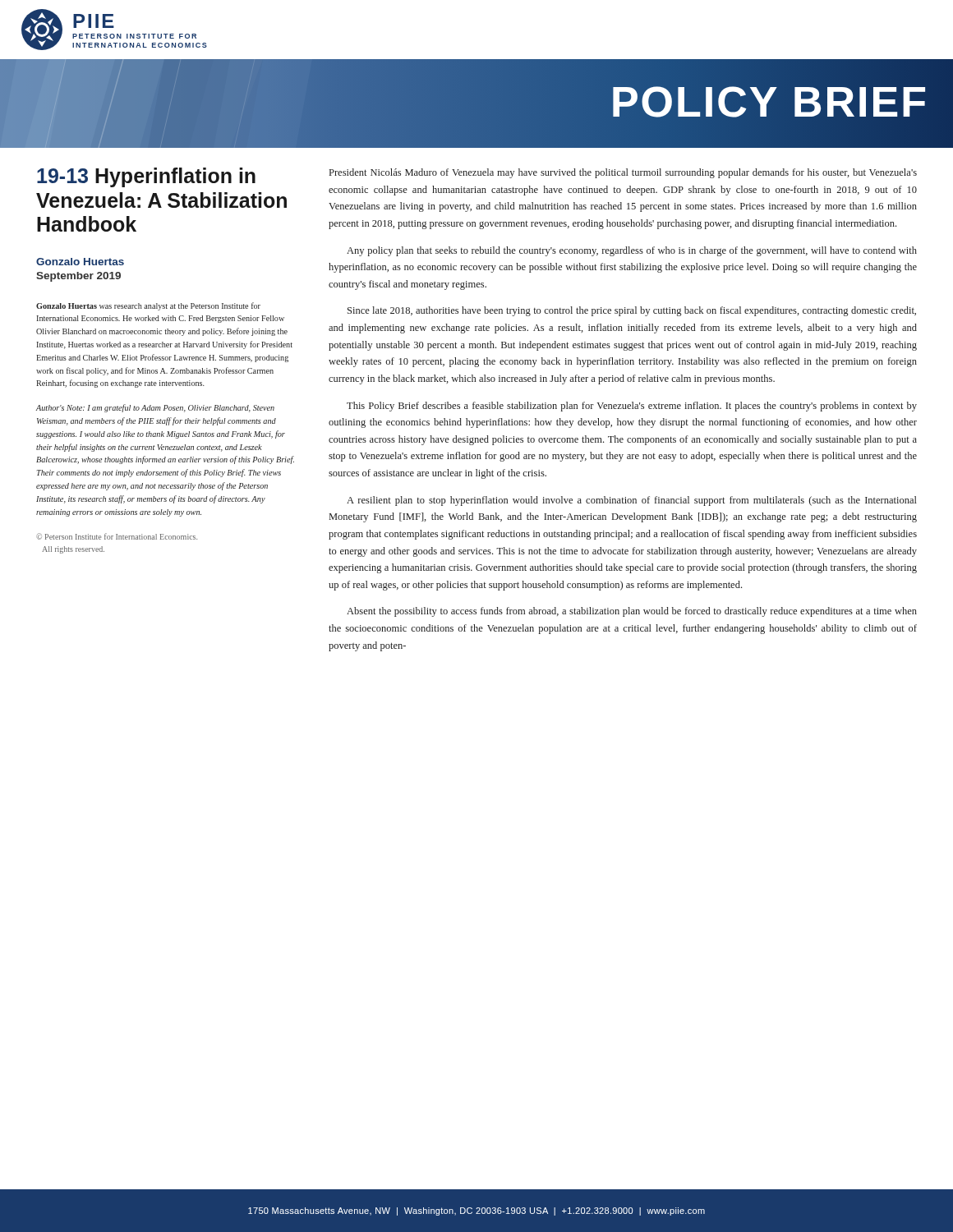The image size is (953, 1232).
Task: Point to the element starting "19-13 Hyperinflation in"
Action: click(167, 201)
